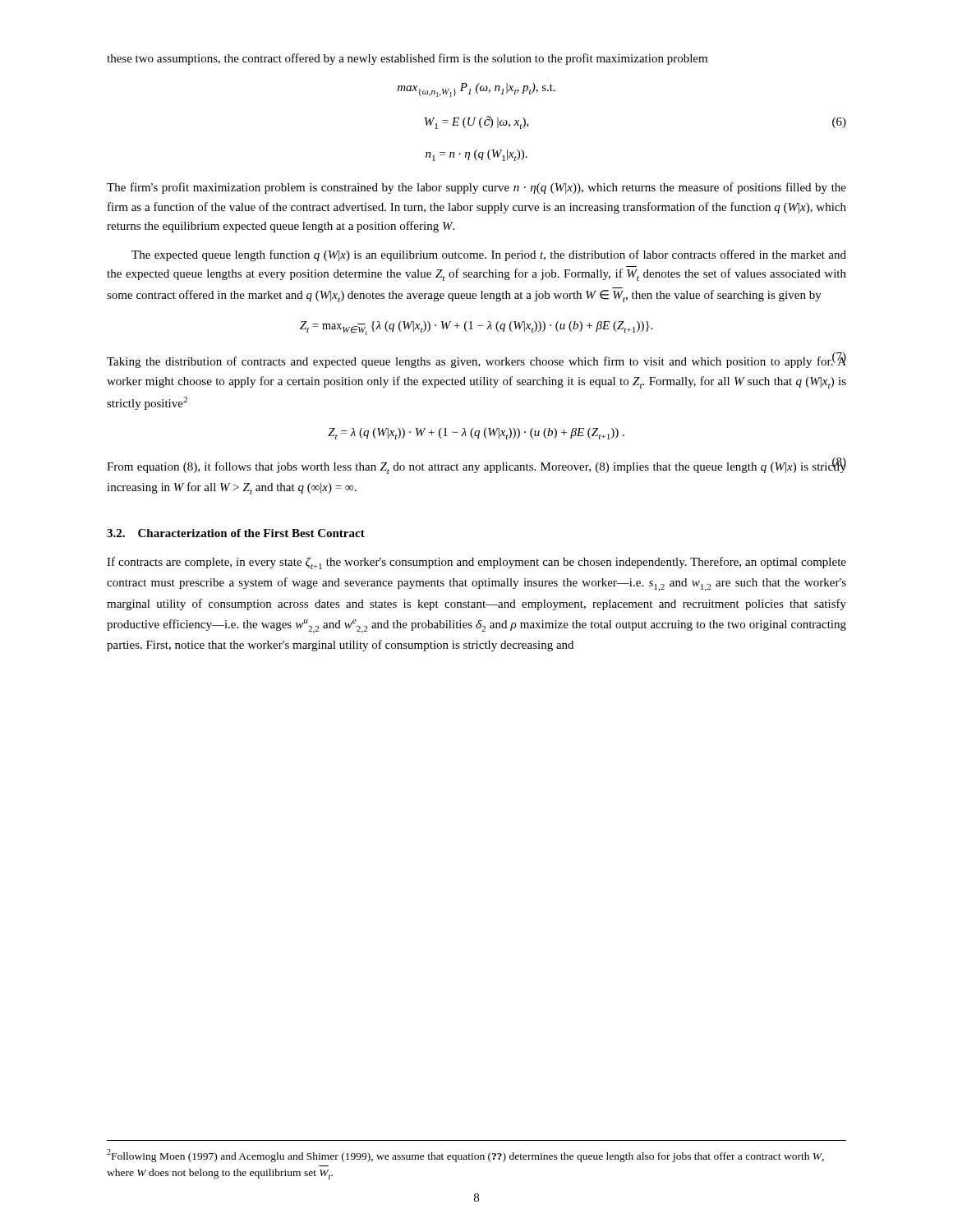Locate the text block starting "3.2. Characterization of the First Best"
This screenshot has height=1232, width=953.
[x=236, y=533]
